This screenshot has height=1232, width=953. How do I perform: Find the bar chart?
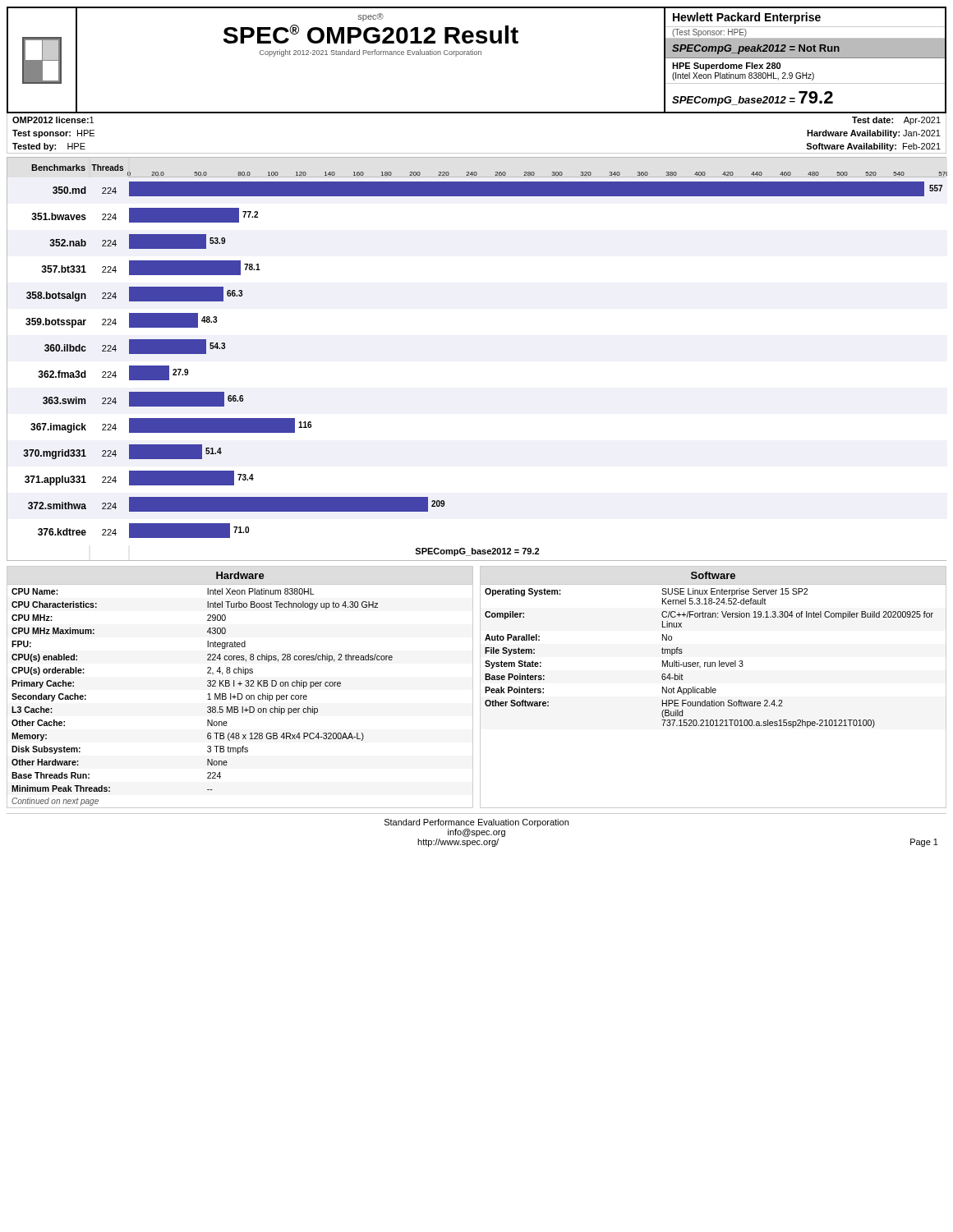(x=476, y=359)
